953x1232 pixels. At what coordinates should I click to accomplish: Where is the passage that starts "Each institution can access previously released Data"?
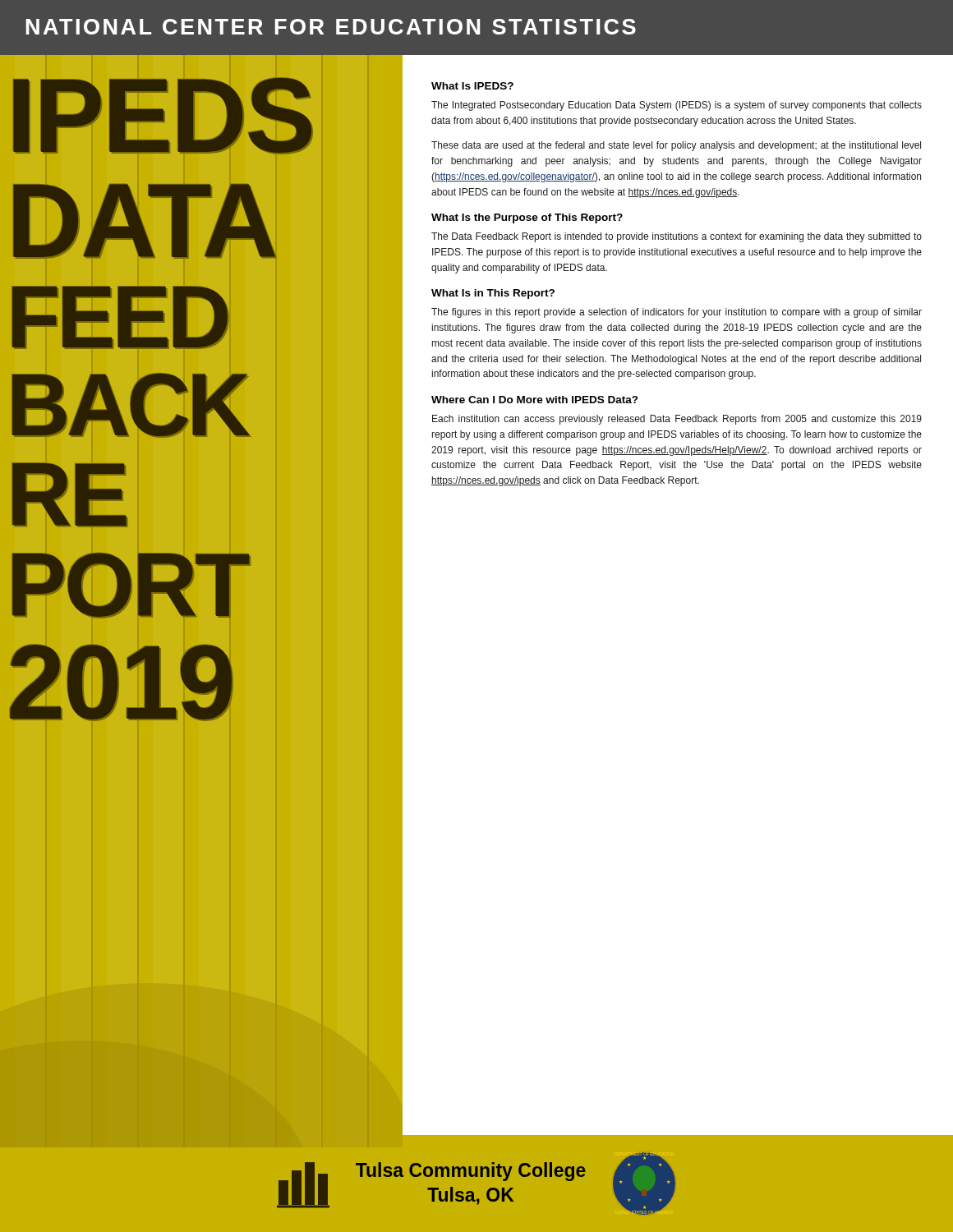[677, 450]
